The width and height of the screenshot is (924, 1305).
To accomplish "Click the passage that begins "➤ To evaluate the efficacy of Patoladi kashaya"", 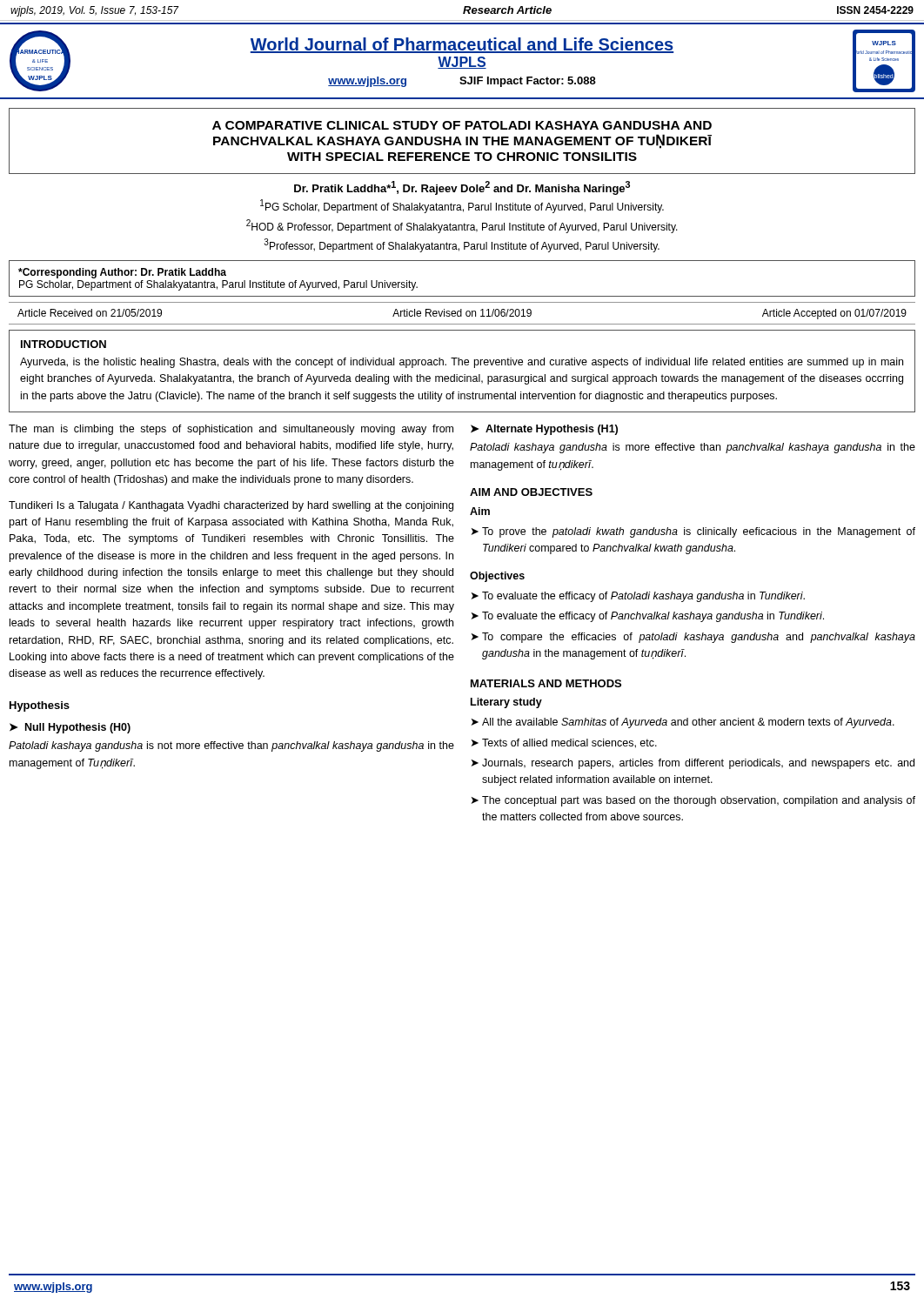I will tap(638, 597).
